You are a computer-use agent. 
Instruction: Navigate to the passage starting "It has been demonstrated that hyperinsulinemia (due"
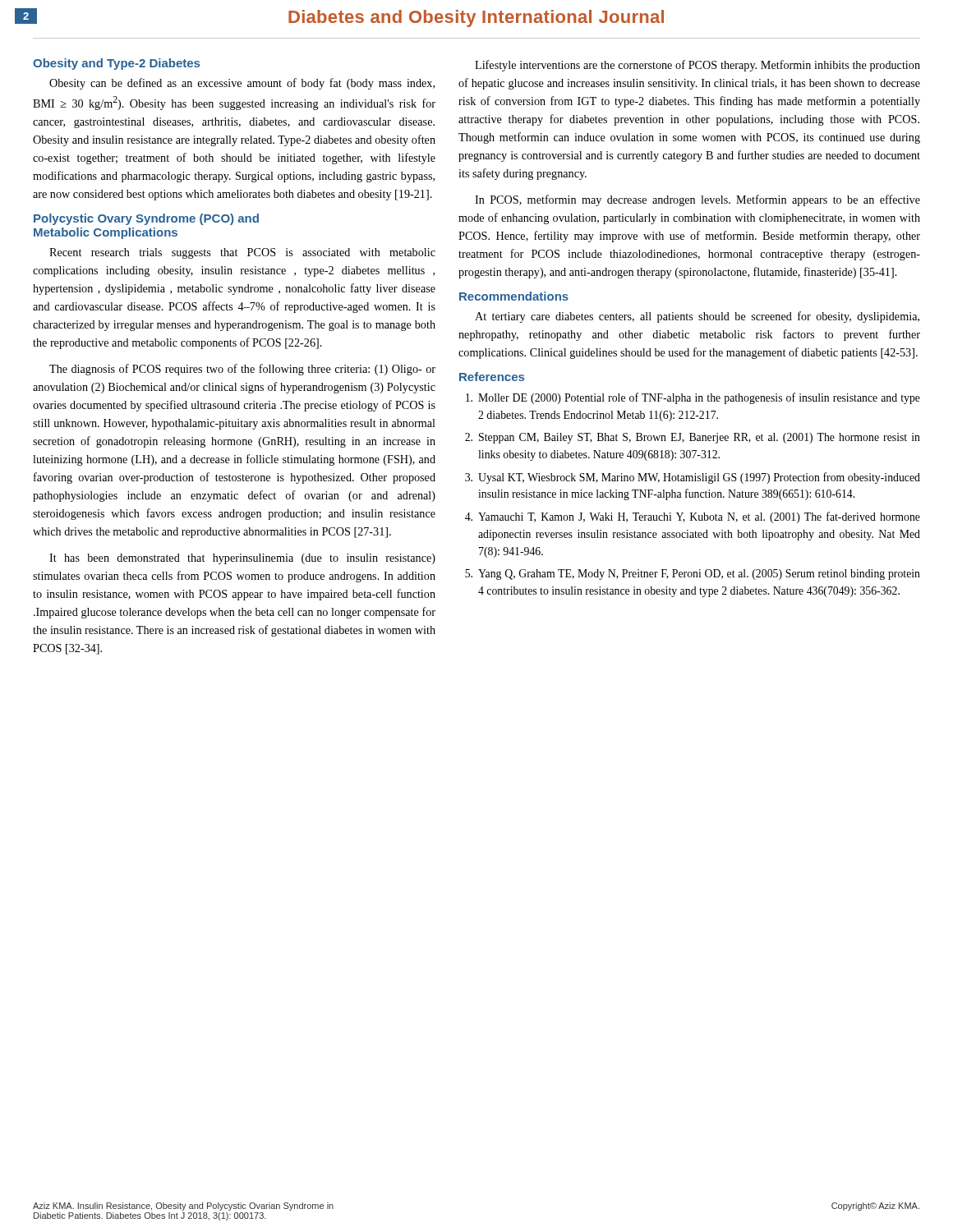click(234, 603)
